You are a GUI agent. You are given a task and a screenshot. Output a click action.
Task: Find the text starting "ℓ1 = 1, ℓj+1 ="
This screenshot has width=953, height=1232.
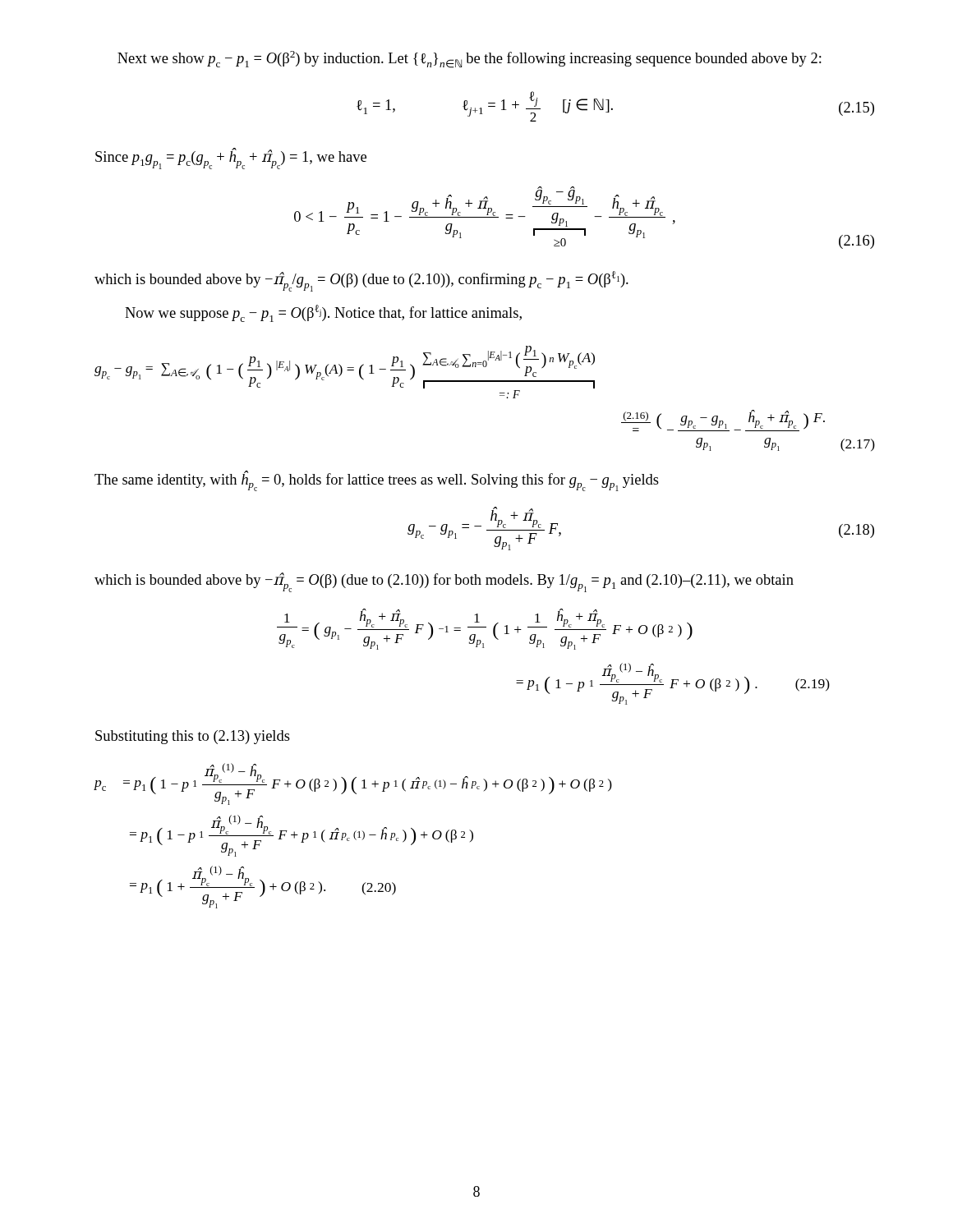pos(615,107)
